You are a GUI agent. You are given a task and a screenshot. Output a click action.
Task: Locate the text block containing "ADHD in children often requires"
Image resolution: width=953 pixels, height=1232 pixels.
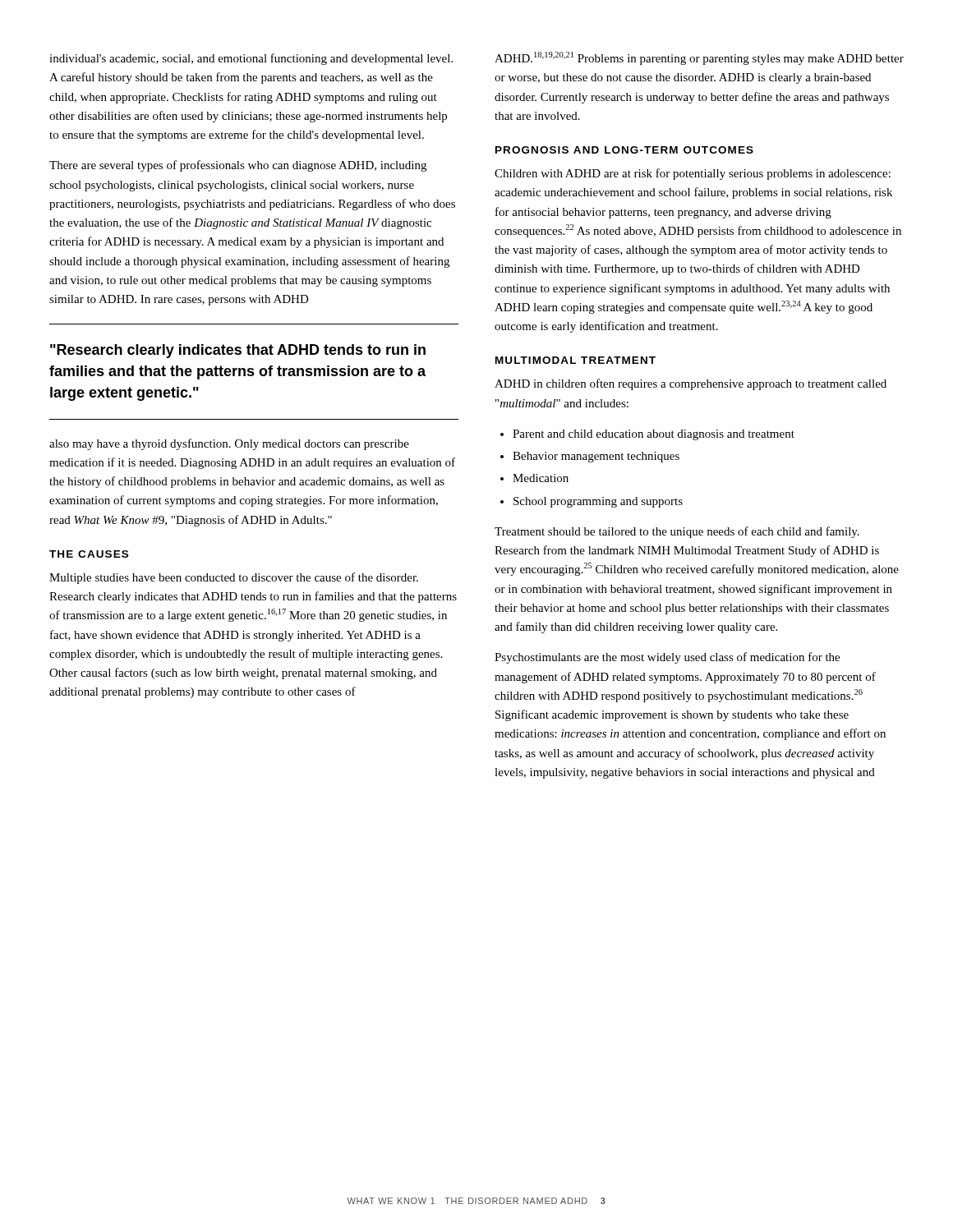pos(699,394)
